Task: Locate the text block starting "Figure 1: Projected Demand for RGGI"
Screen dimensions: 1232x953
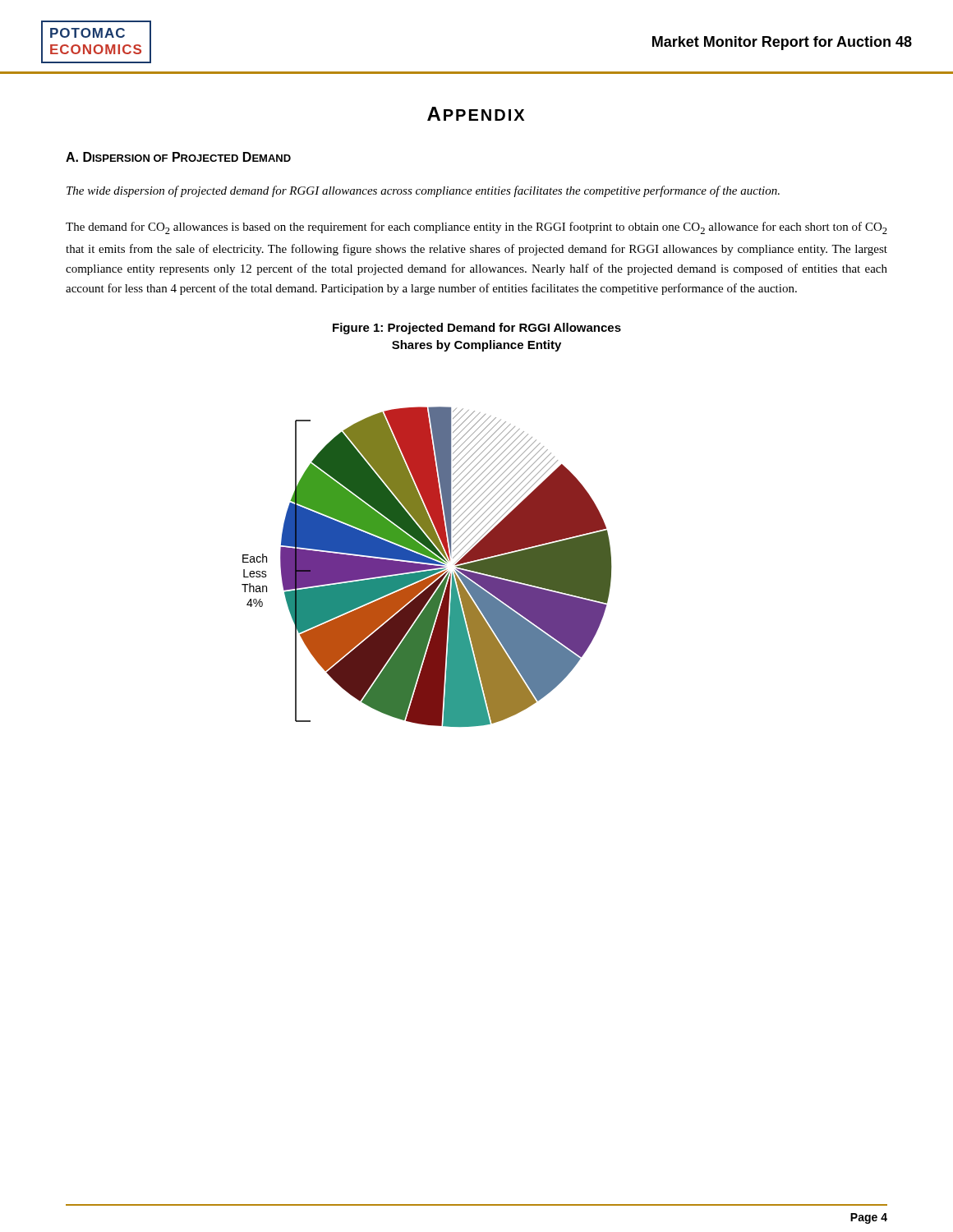Action: tap(476, 336)
